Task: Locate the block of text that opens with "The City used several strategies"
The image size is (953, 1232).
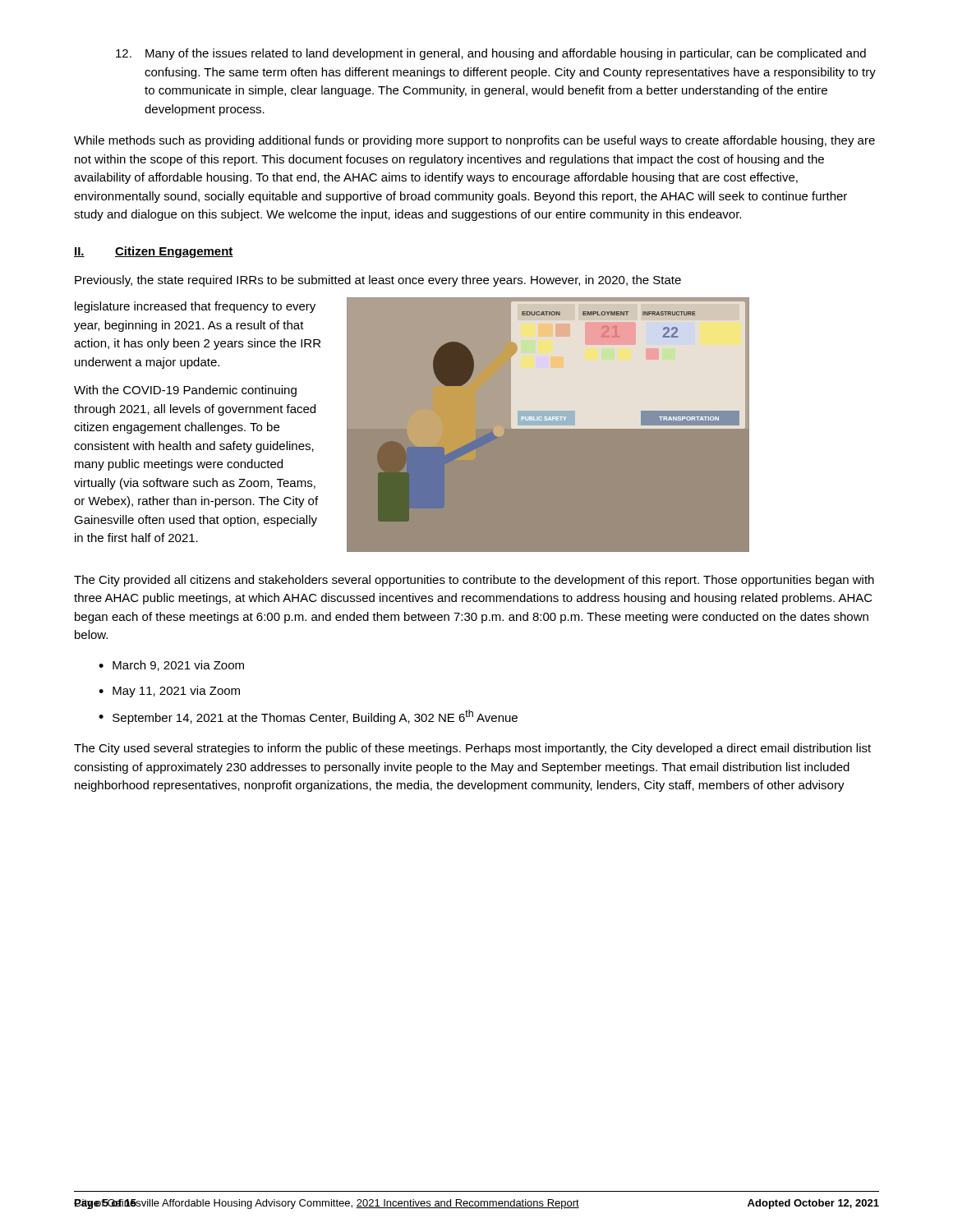Action: 476,767
